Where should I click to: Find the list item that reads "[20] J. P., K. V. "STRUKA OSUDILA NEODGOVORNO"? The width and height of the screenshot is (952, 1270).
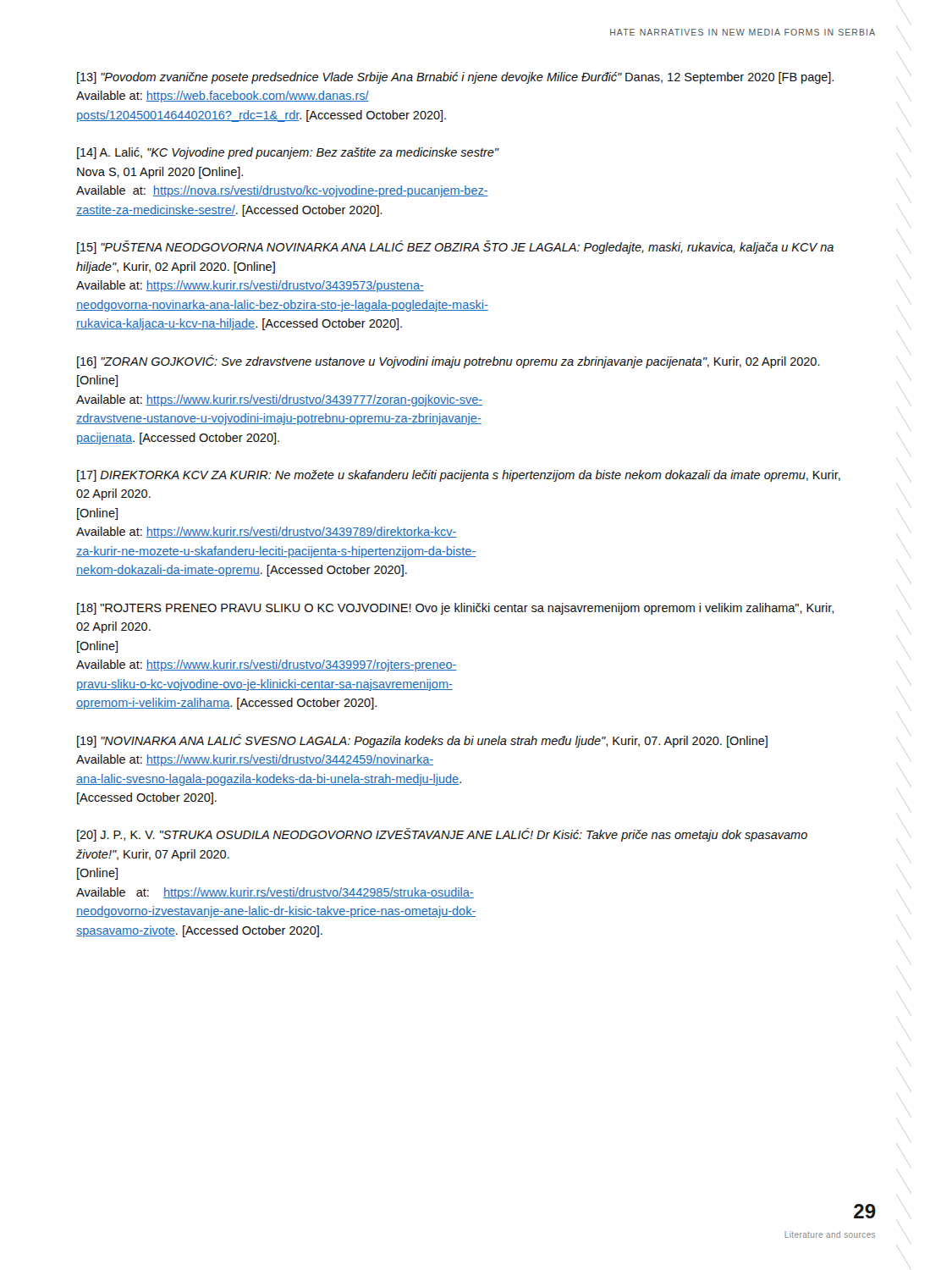click(x=442, y=883)
